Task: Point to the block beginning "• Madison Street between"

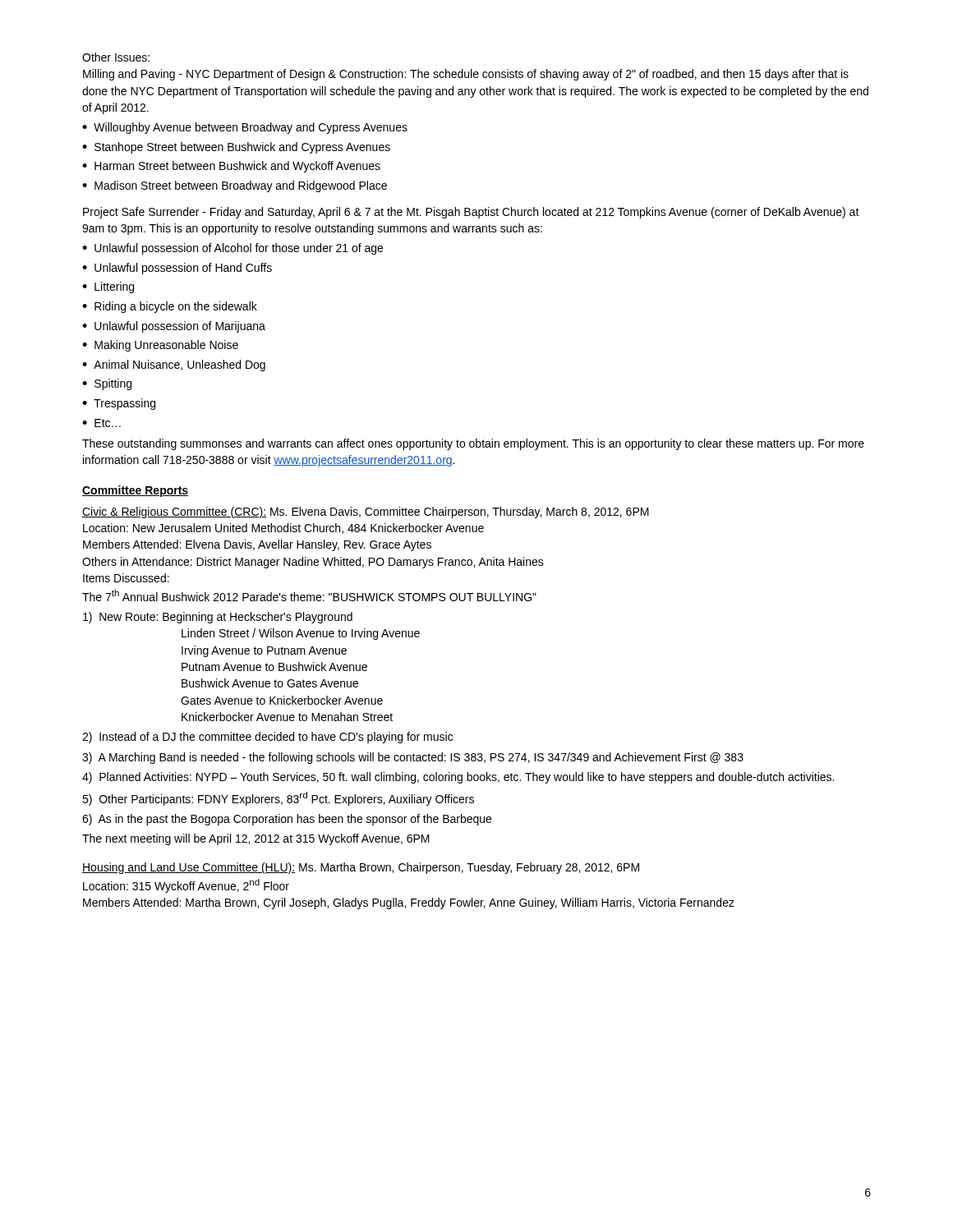Action: pyautogui.click(x=235, y=186)
